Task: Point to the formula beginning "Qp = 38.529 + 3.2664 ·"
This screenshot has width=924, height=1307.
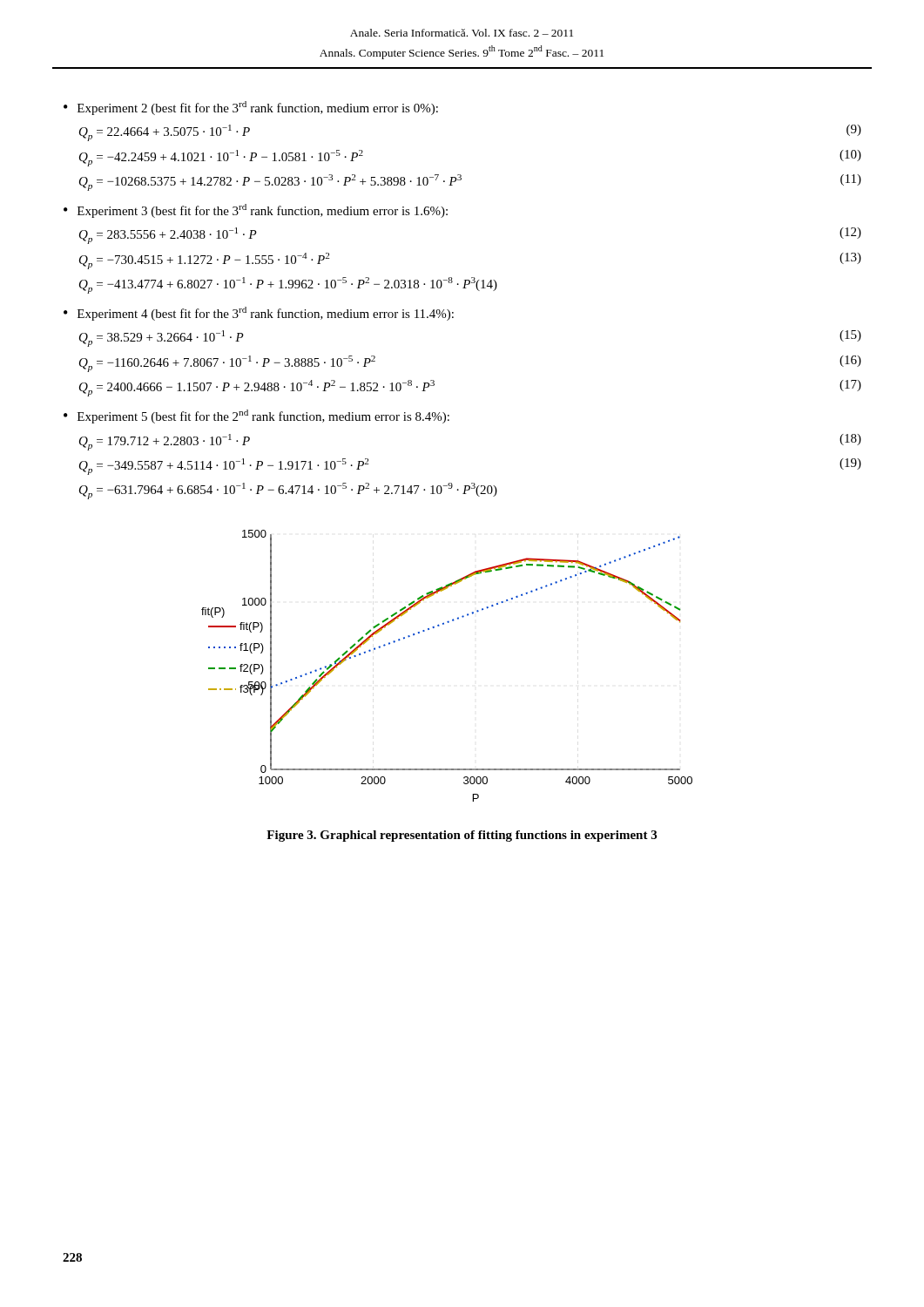Action: click(x=161, y=338)
